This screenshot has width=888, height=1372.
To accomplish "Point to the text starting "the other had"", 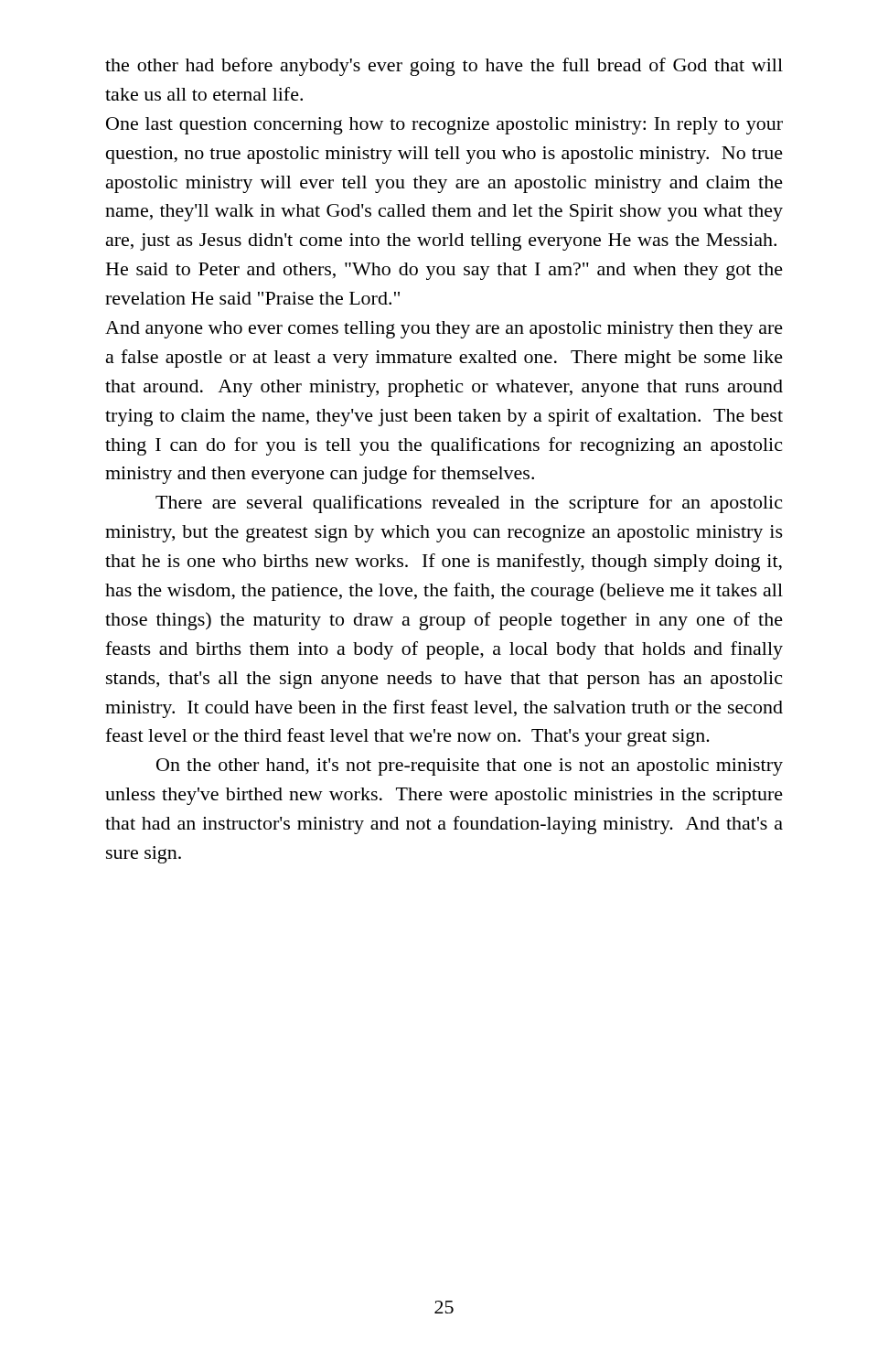I will point(444,459).
